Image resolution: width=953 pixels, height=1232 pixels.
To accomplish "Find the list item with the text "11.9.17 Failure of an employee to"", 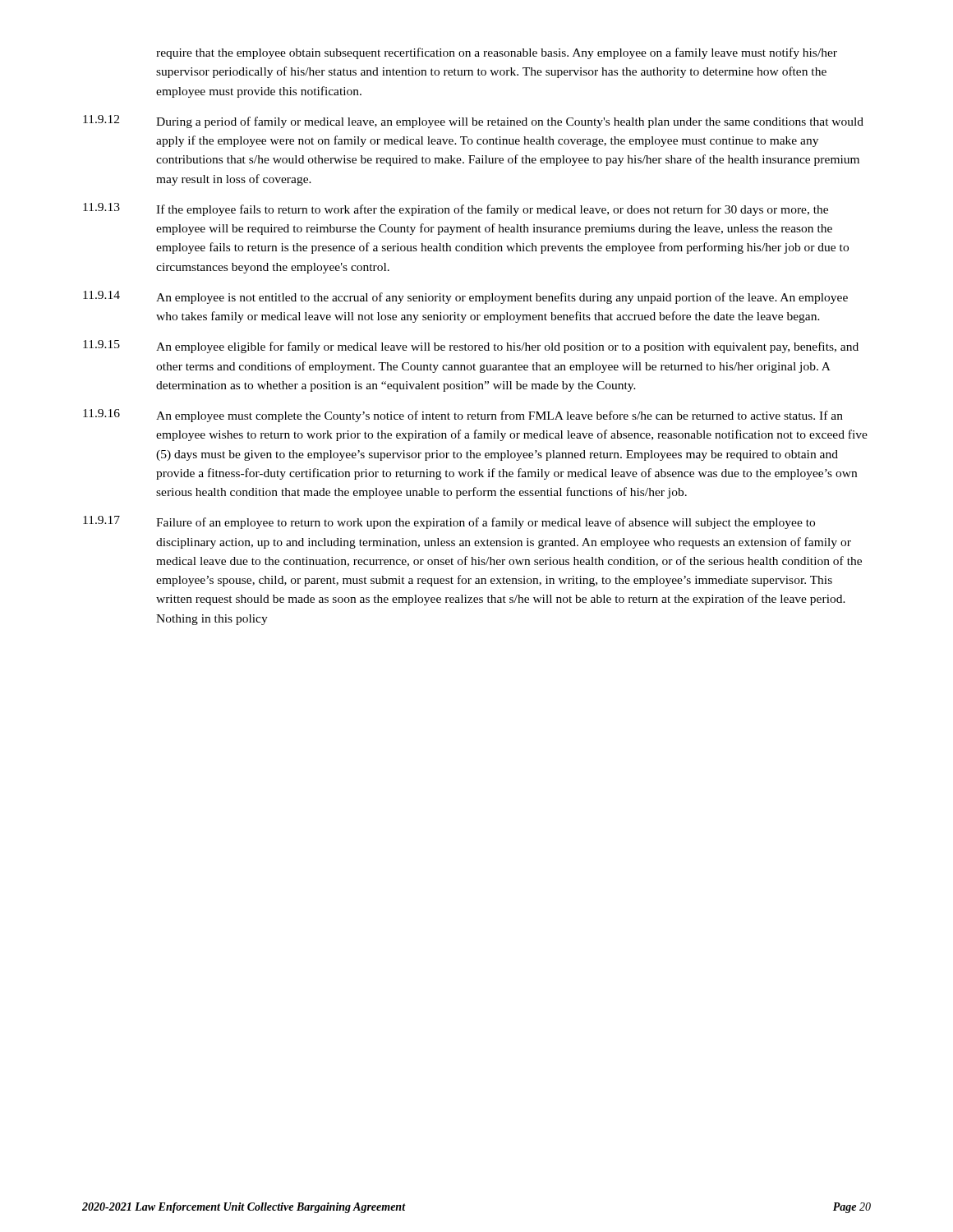I will click(476, 570).
